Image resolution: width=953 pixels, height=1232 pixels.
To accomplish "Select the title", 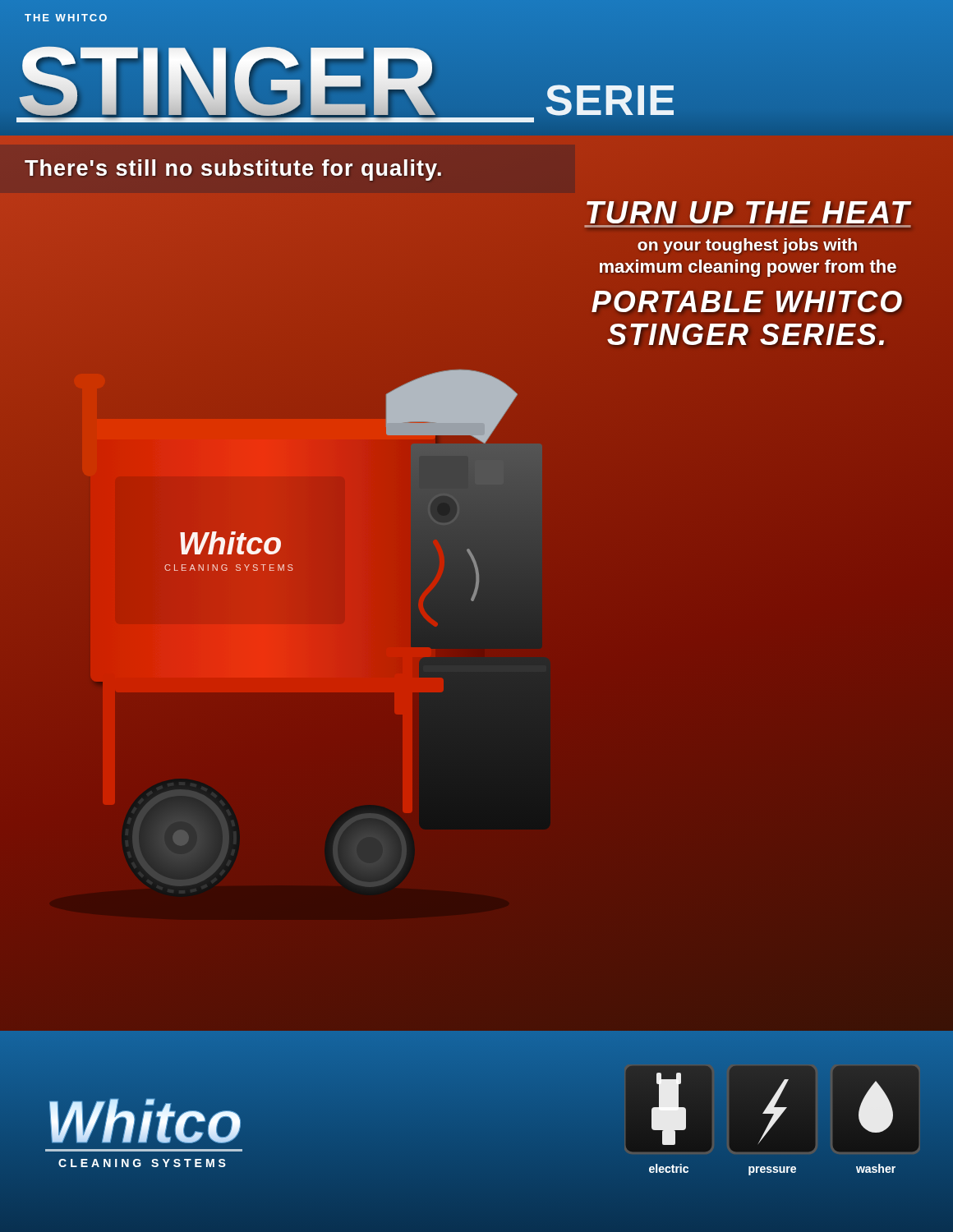I will (x=345, y=78).
